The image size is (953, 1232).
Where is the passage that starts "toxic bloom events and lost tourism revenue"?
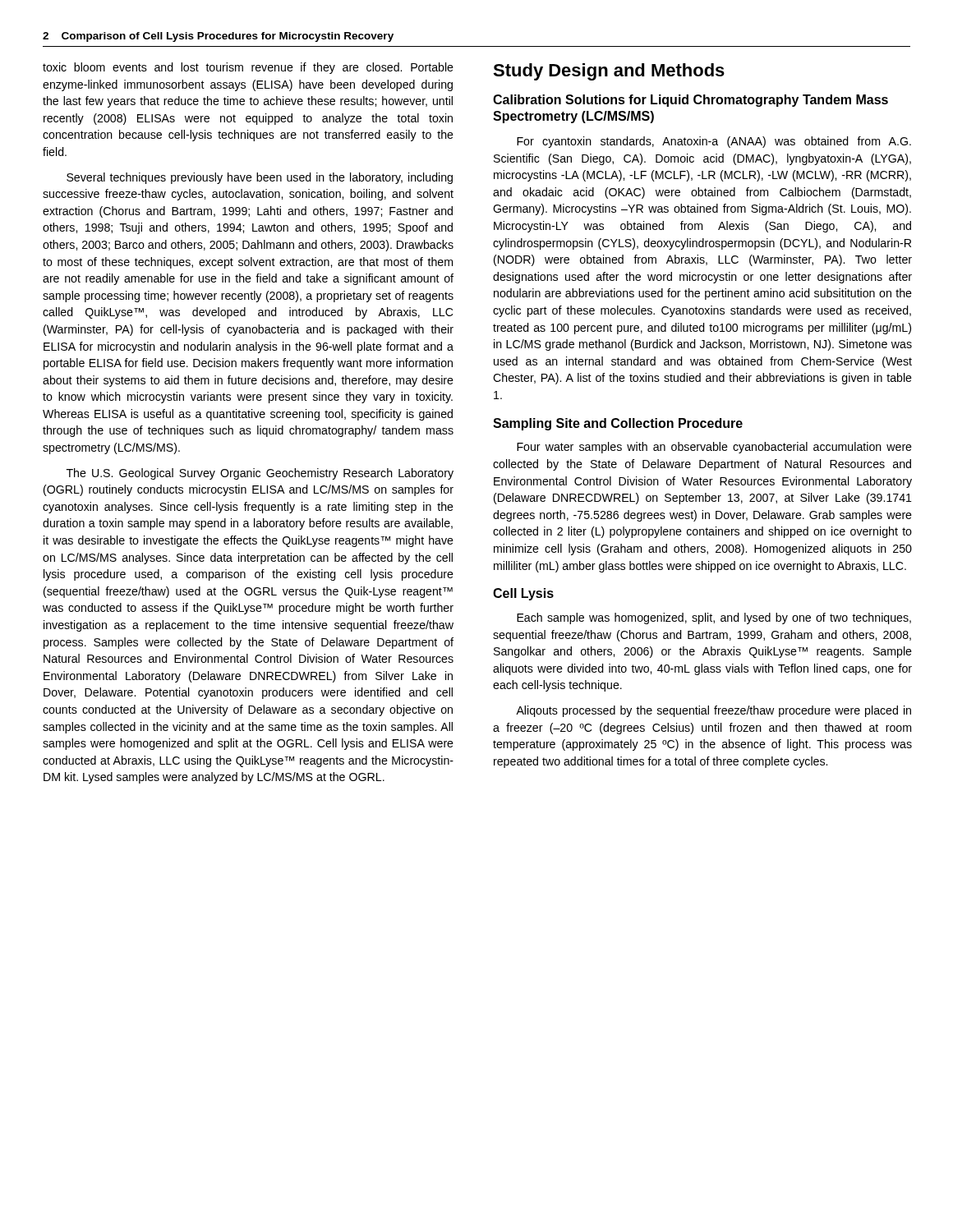click(248, 110)
